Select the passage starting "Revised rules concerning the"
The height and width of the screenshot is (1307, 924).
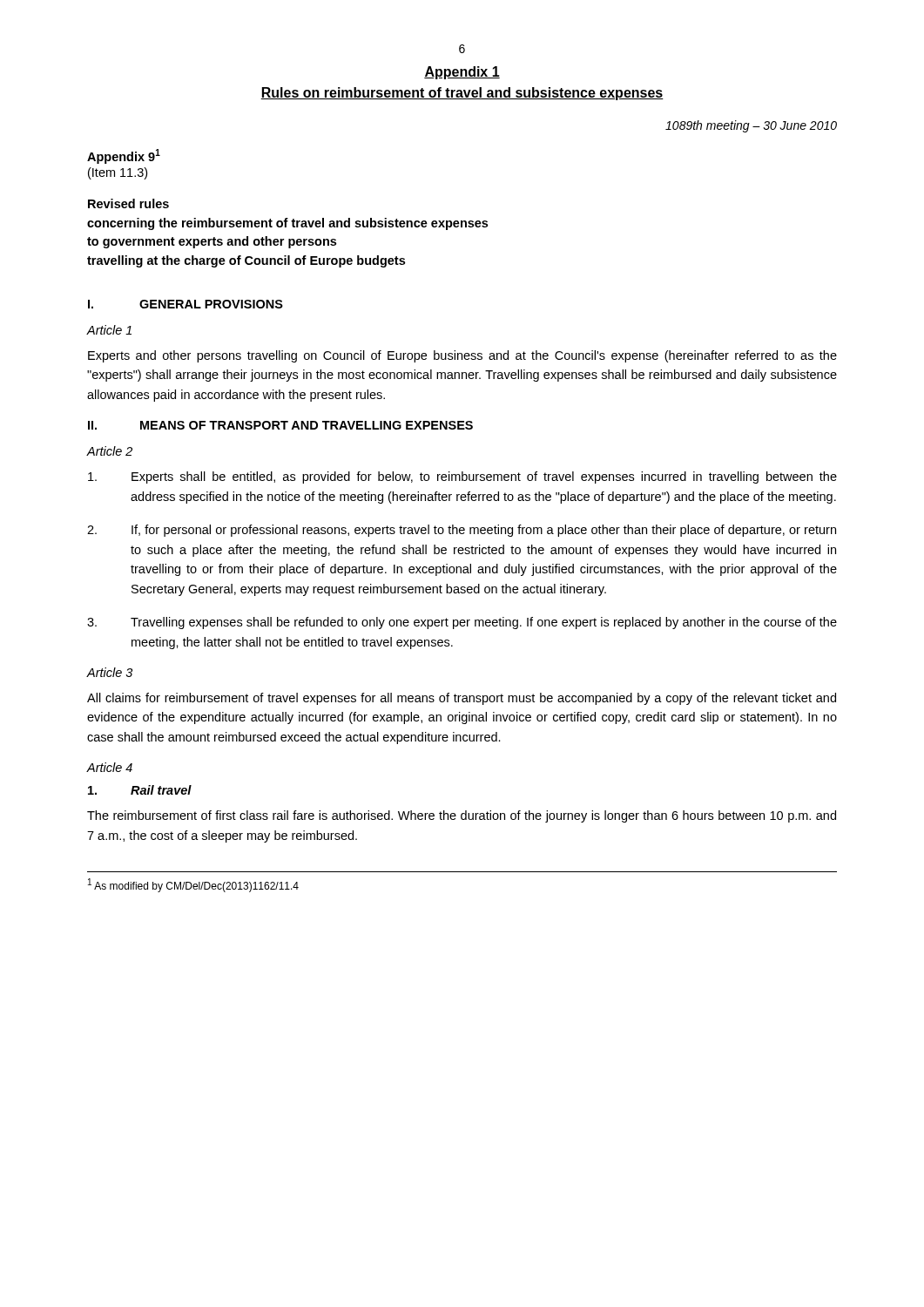point(288,232)
